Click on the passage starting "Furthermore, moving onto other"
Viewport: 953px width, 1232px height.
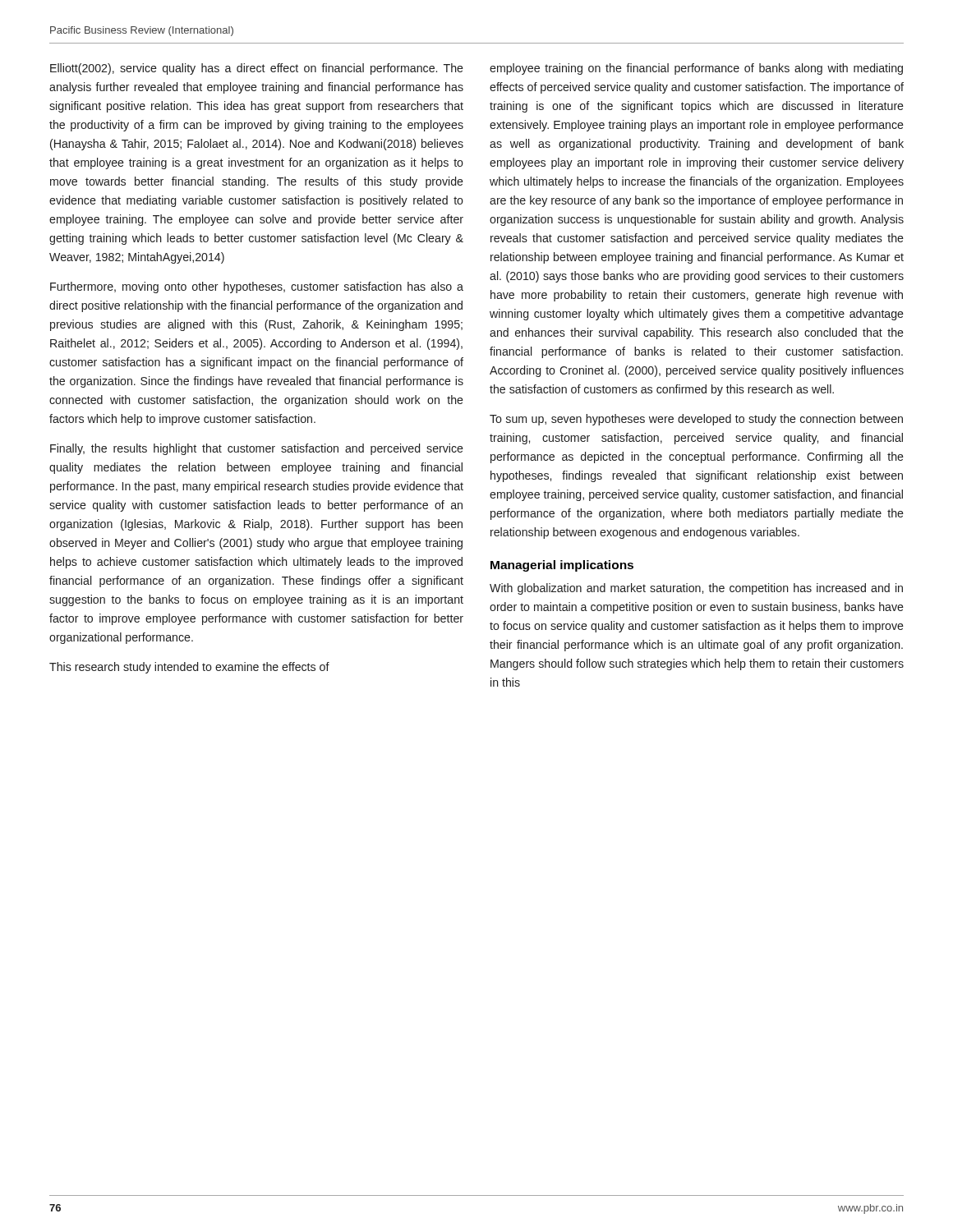pyautogui.click(x=256, y=353)
